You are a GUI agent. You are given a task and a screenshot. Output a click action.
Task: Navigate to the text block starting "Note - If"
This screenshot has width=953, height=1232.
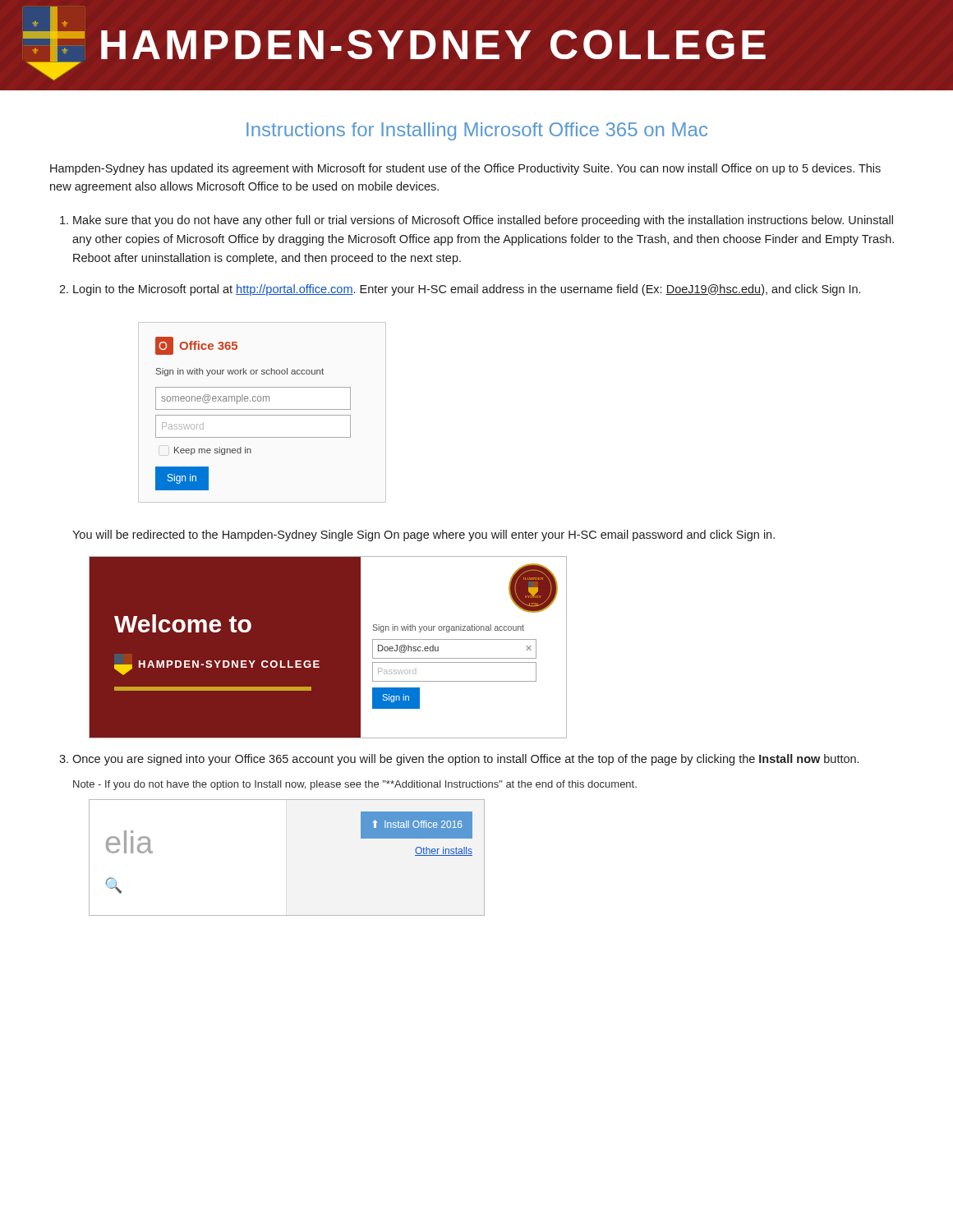(355, 784)
